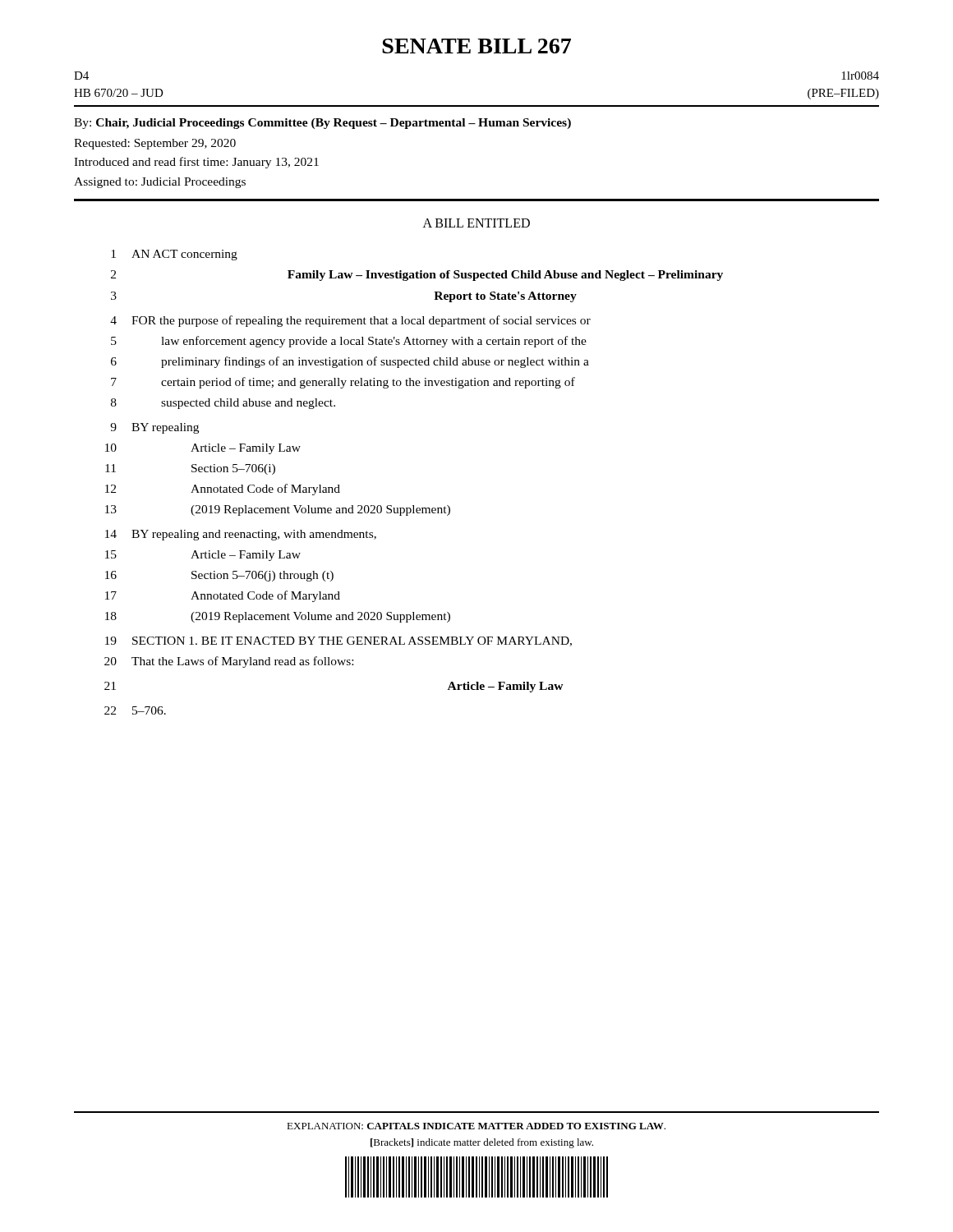The width and height of the screenshot is (953, 1232).
Task: Point to the block starting "22 5–706."
Action: coord(135,710)
